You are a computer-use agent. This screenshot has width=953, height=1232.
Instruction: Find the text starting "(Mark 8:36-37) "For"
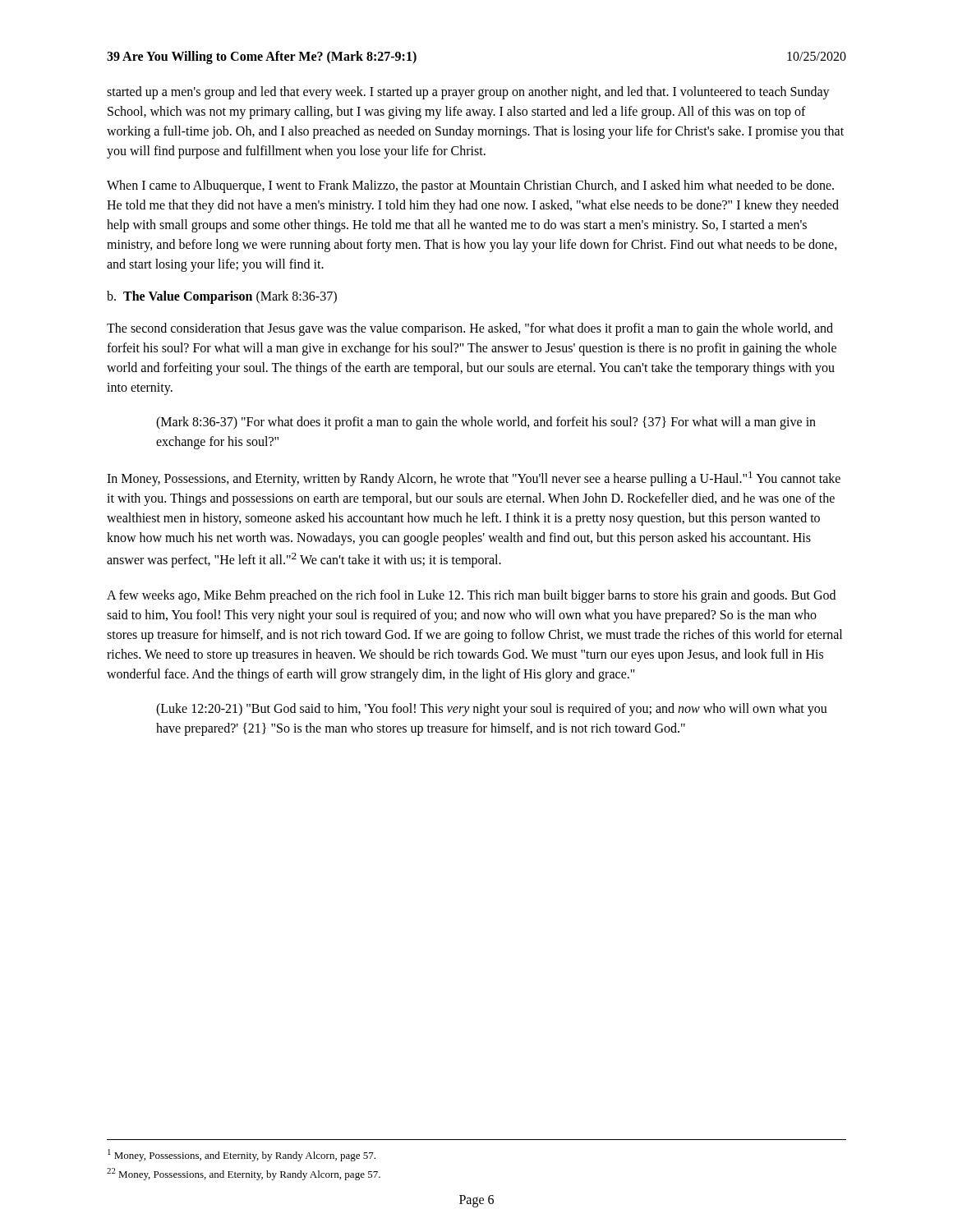tap(486, 432)
